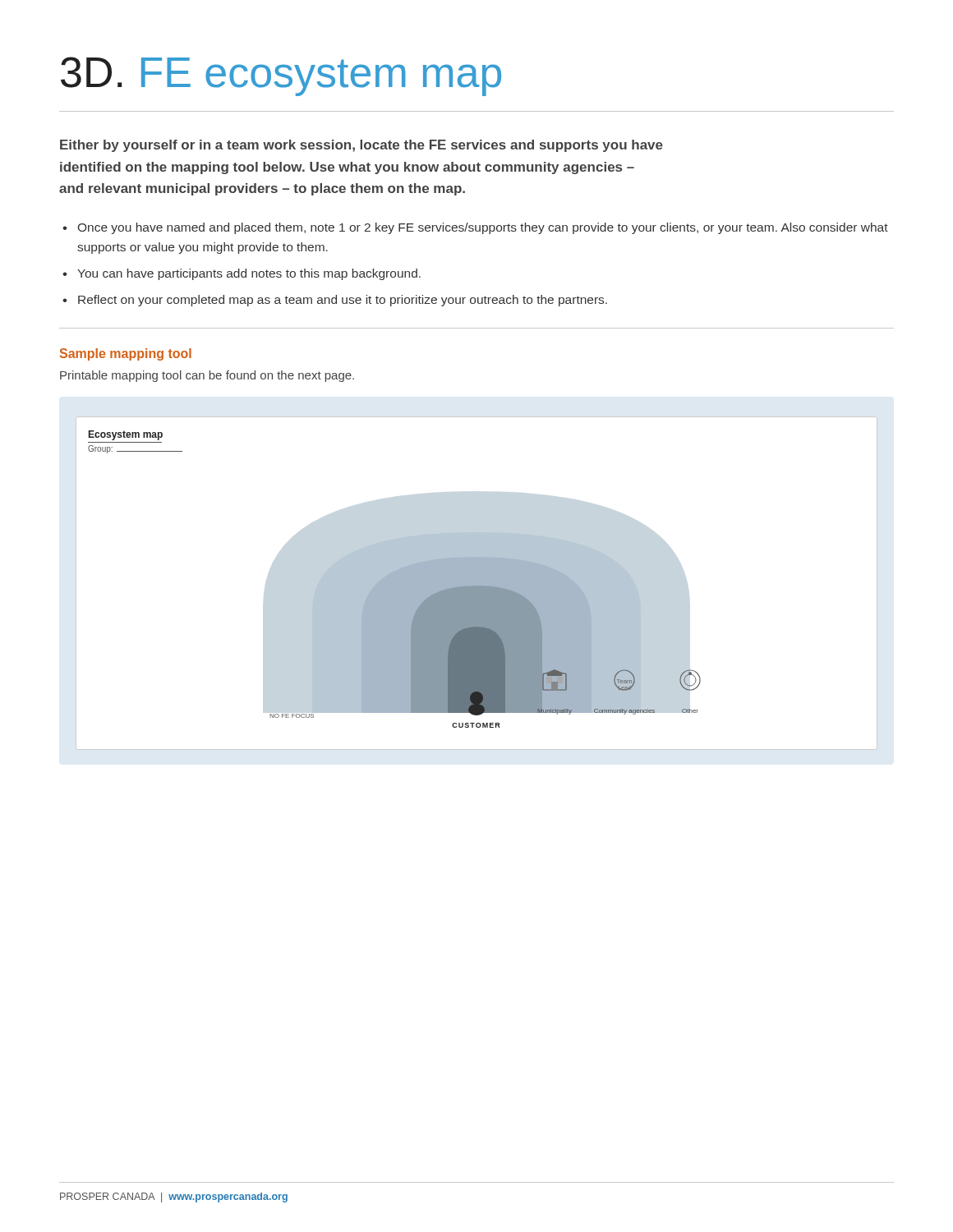Locate the text block starting "You can have participants add notes to"
This screenshot has height=1232, width=953.
pos(249,273)
